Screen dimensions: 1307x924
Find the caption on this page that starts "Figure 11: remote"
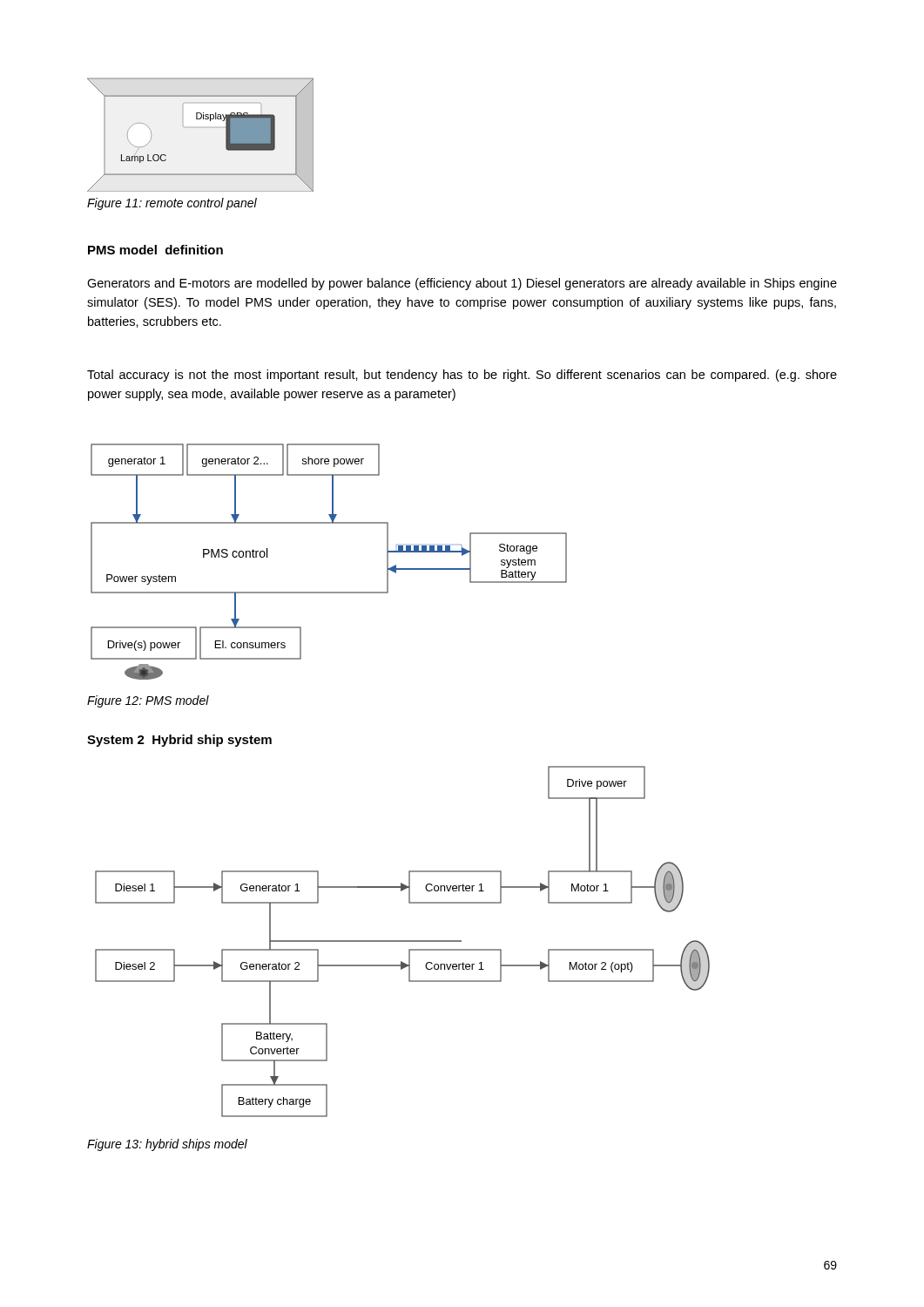172,203
